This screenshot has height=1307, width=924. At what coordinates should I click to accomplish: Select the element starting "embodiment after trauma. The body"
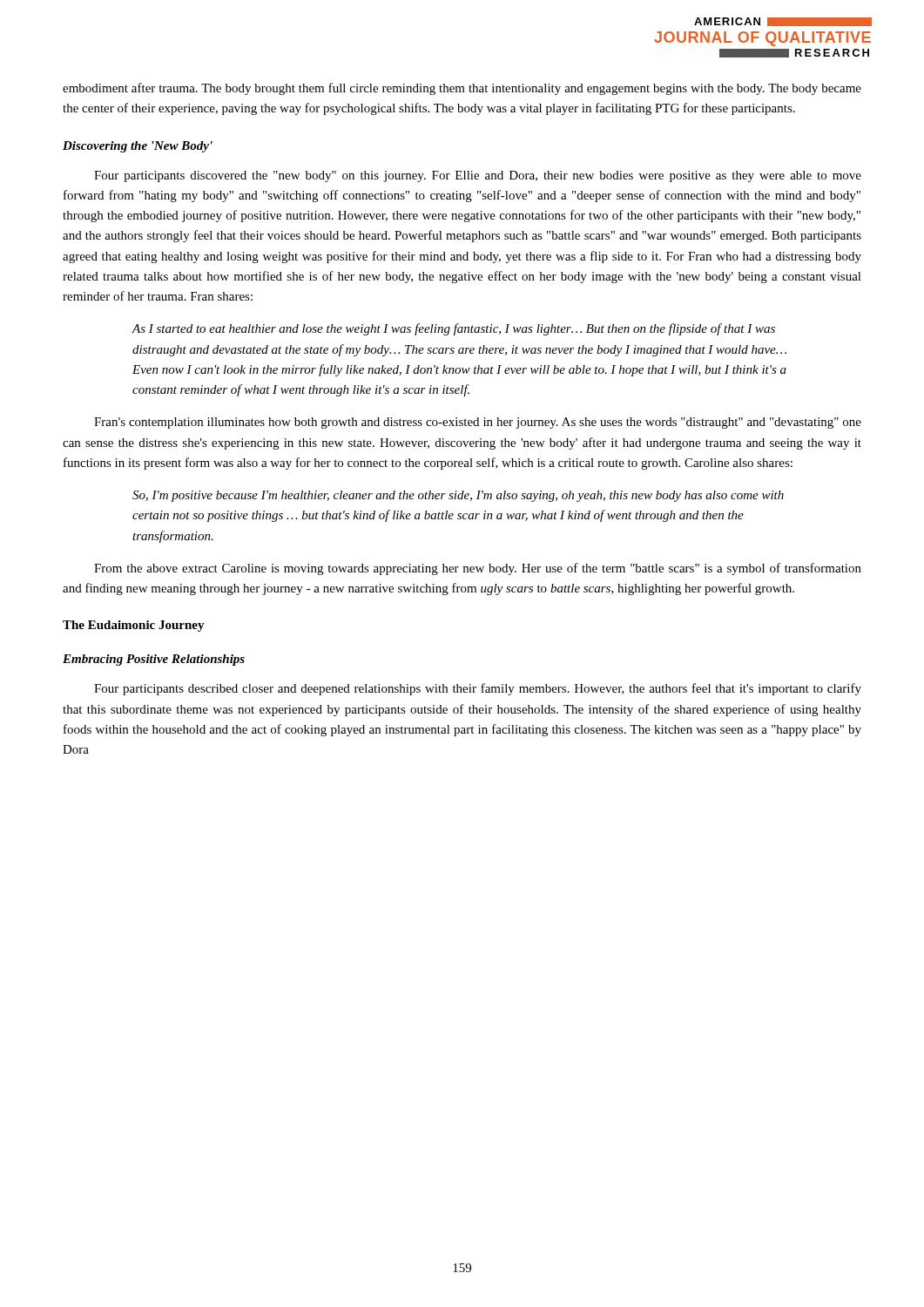pyautogui.click(x=462, y=98)
